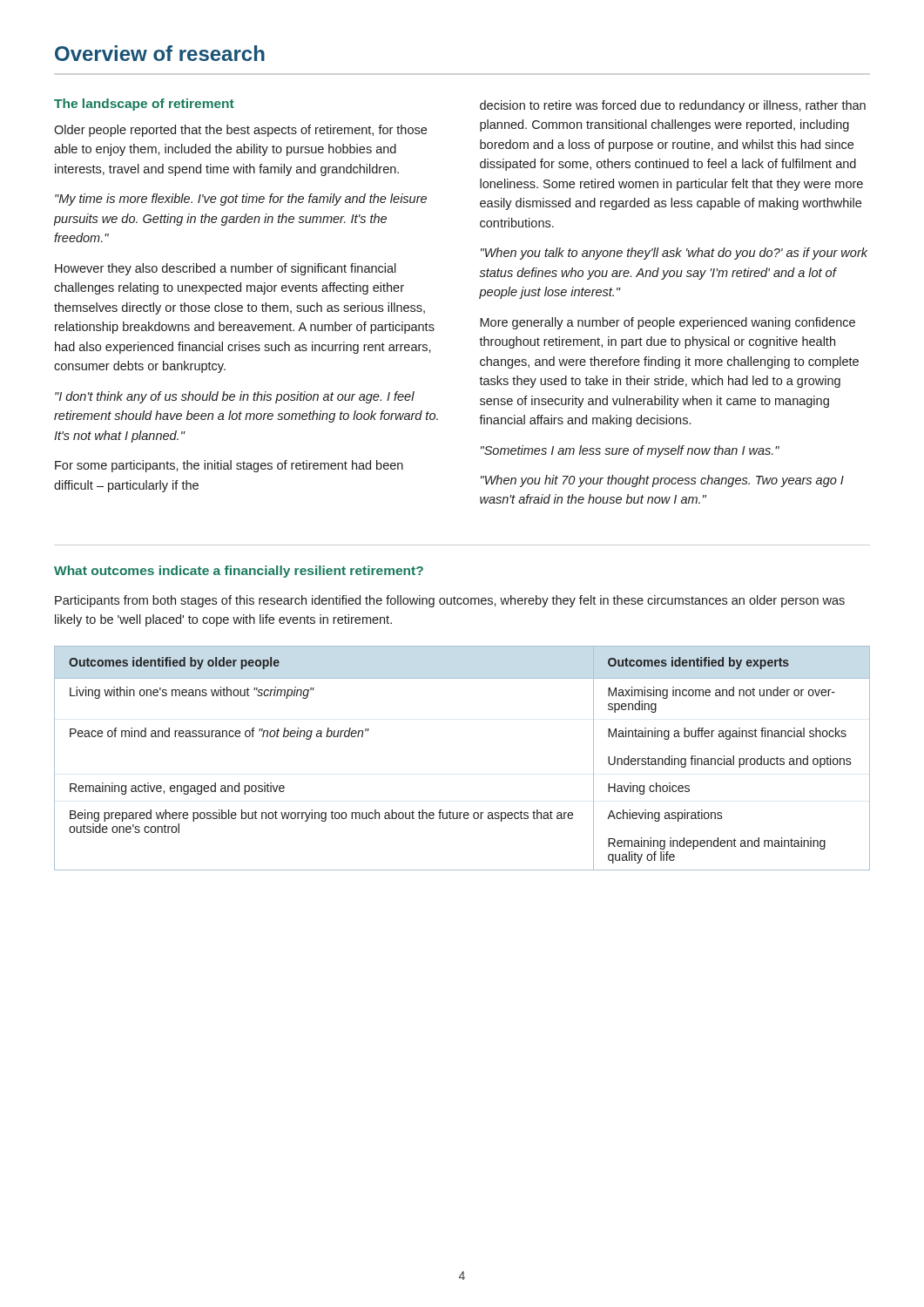Locate the passage starting "For some participants, the"
Viewport: 924px width, 1307px height.
tap(229, 475)
